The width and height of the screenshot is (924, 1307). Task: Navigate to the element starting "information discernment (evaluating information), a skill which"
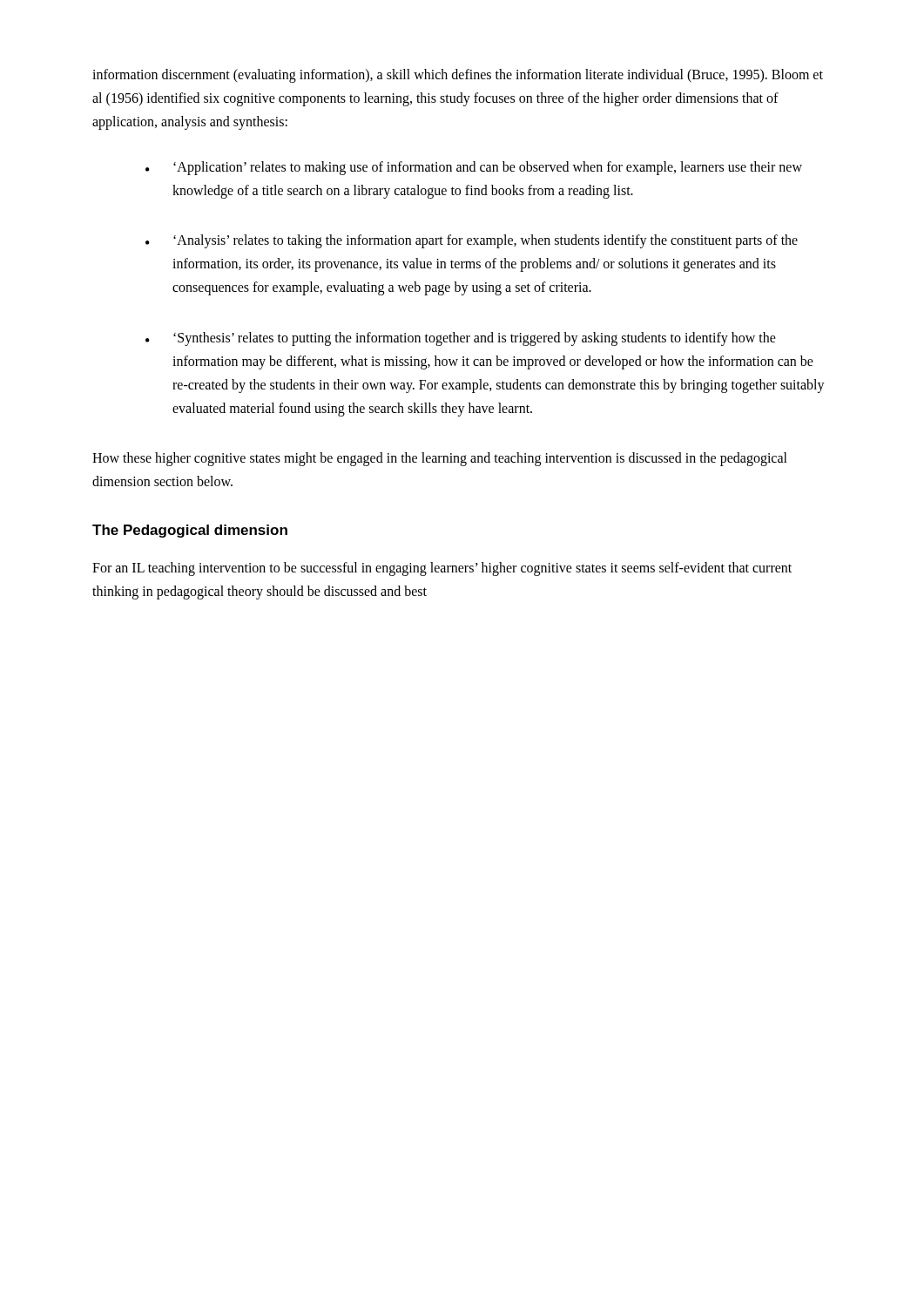(462, 98)
